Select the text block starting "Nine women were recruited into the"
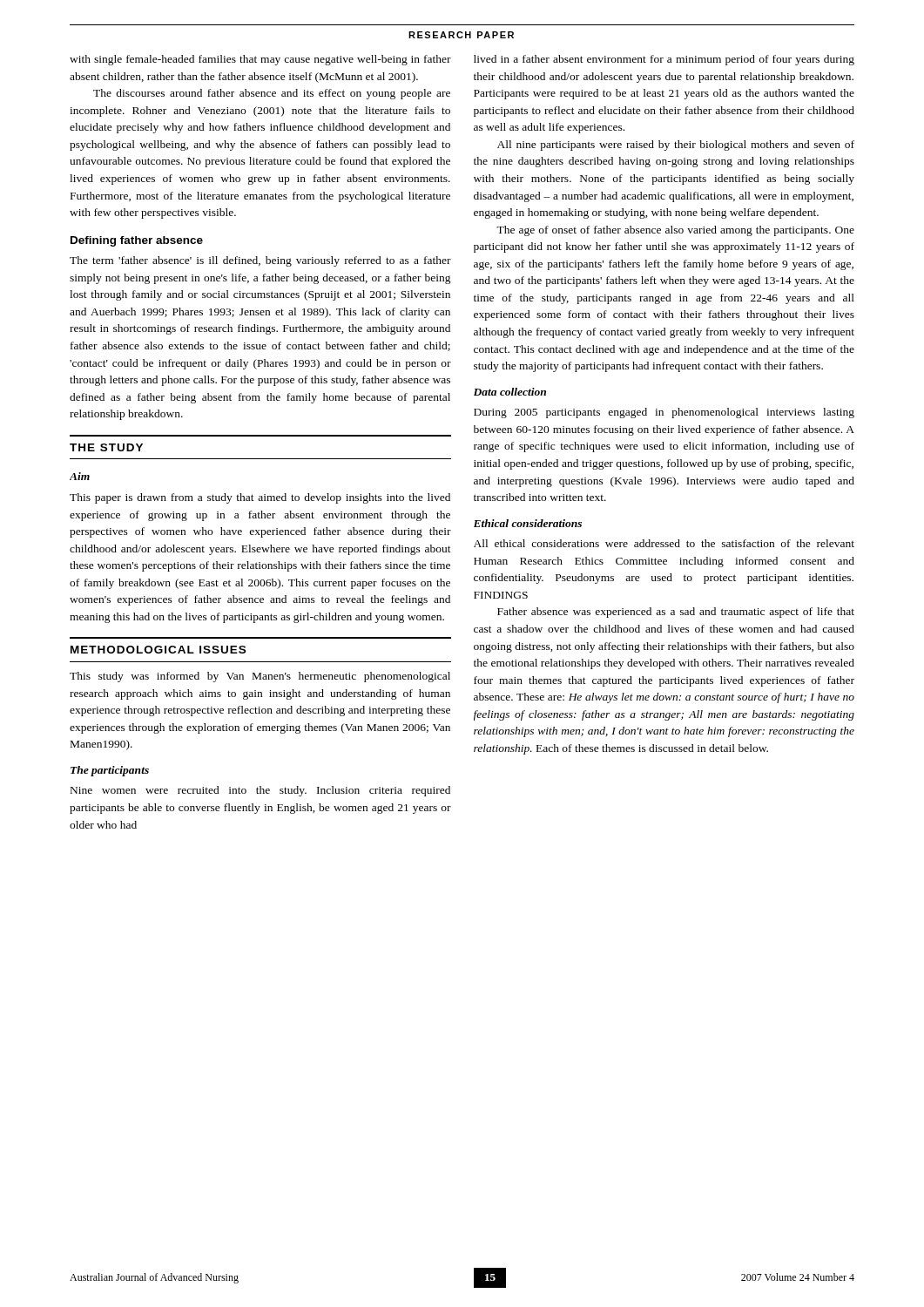 click(x=260, y=807)
